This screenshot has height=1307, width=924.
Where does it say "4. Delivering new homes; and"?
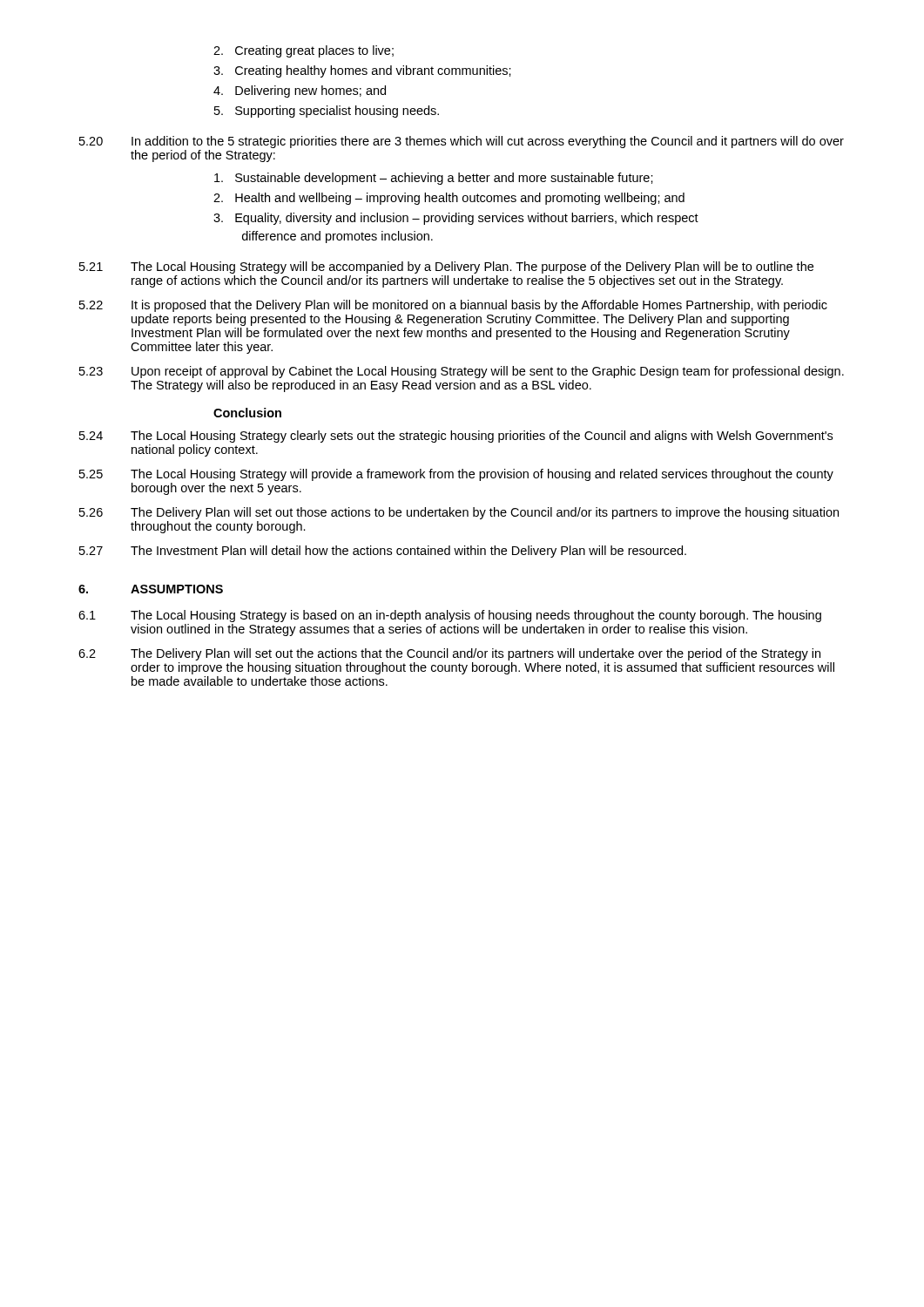pos(300,91)
